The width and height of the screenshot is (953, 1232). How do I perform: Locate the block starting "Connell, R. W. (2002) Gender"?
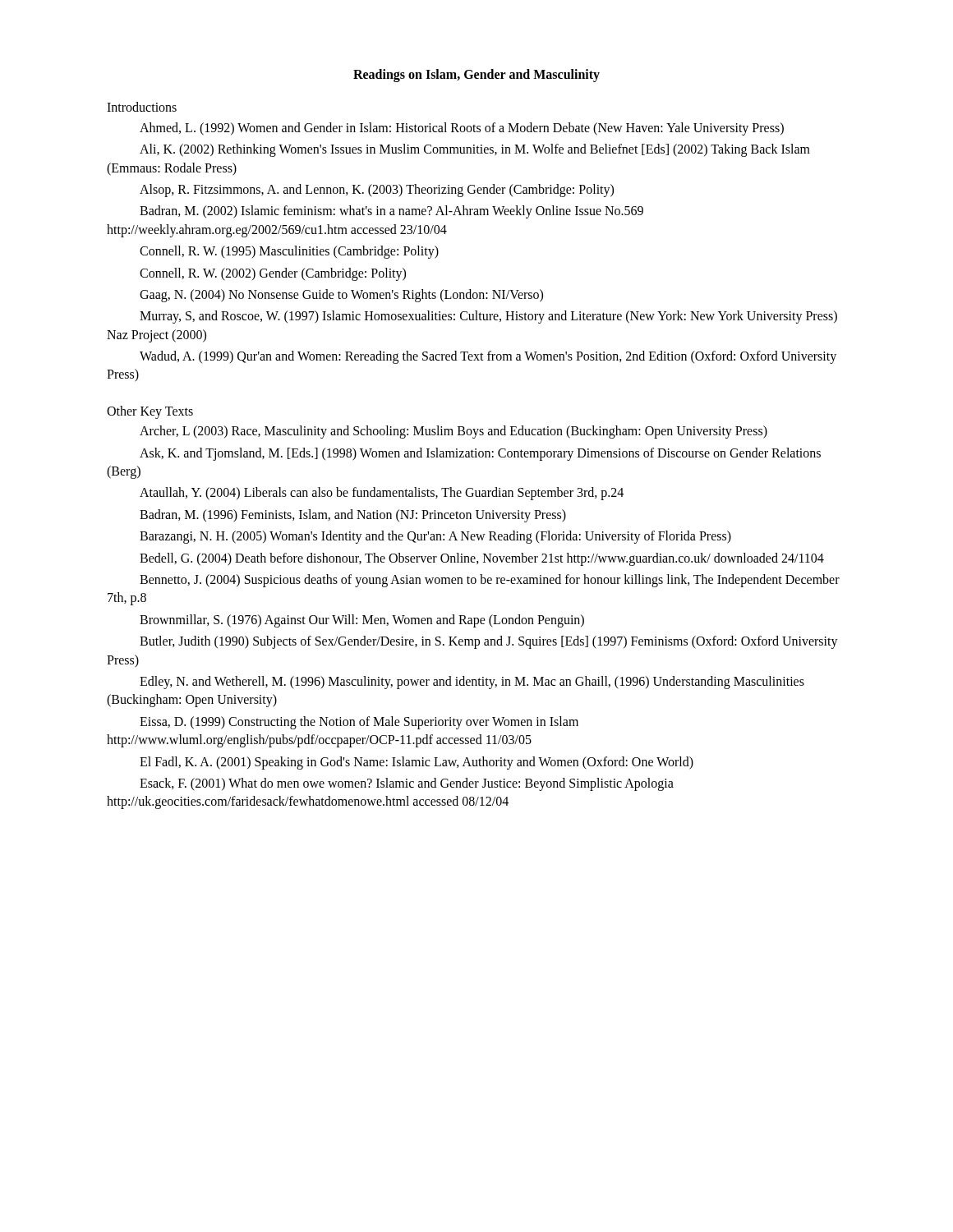273,274
